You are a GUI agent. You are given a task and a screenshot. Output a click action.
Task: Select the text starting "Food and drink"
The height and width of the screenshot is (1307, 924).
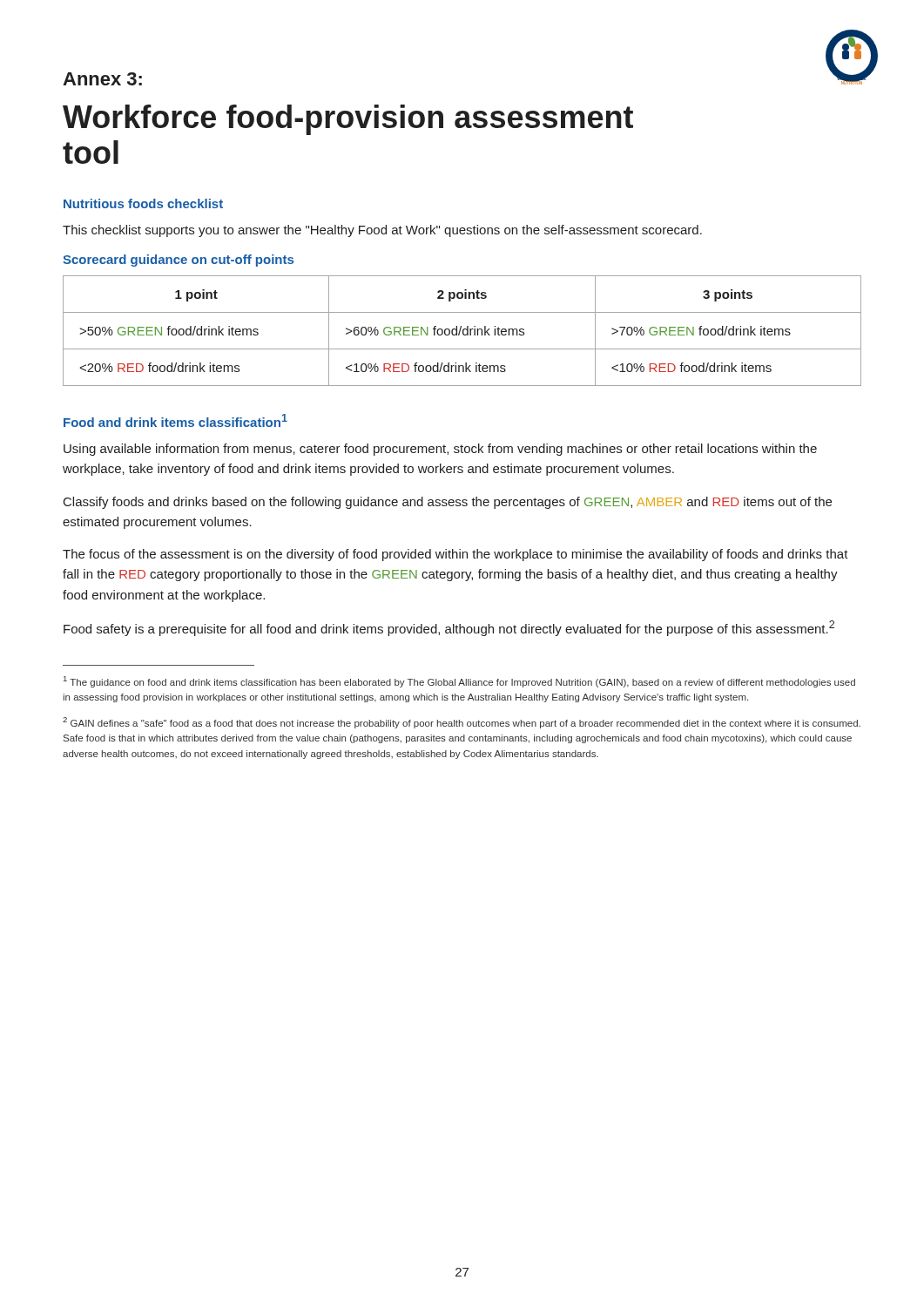(175, 421)
